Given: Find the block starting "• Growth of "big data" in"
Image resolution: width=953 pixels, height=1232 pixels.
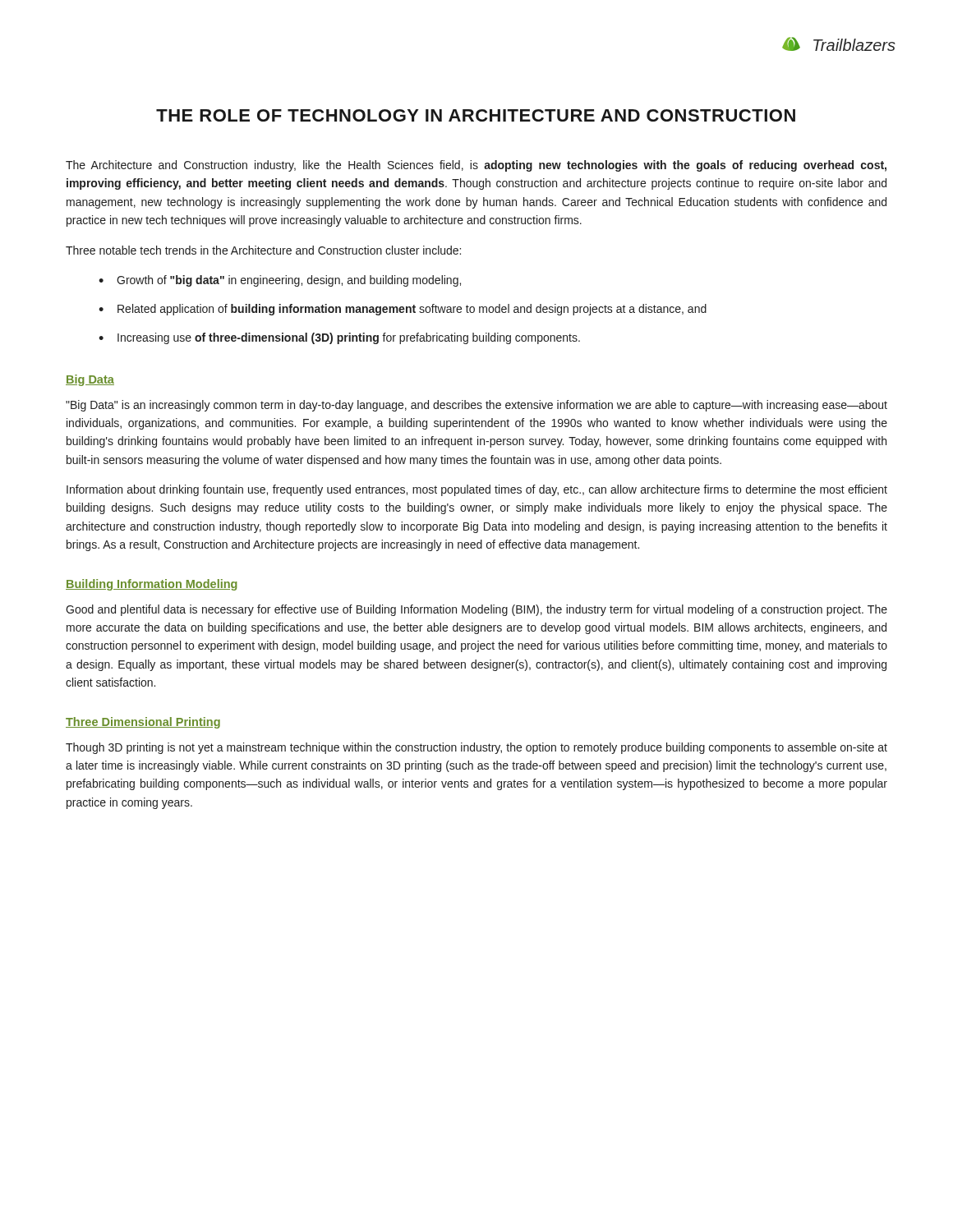Looking at the screenshot, I should pyautogui.click(x=280, y=281).
